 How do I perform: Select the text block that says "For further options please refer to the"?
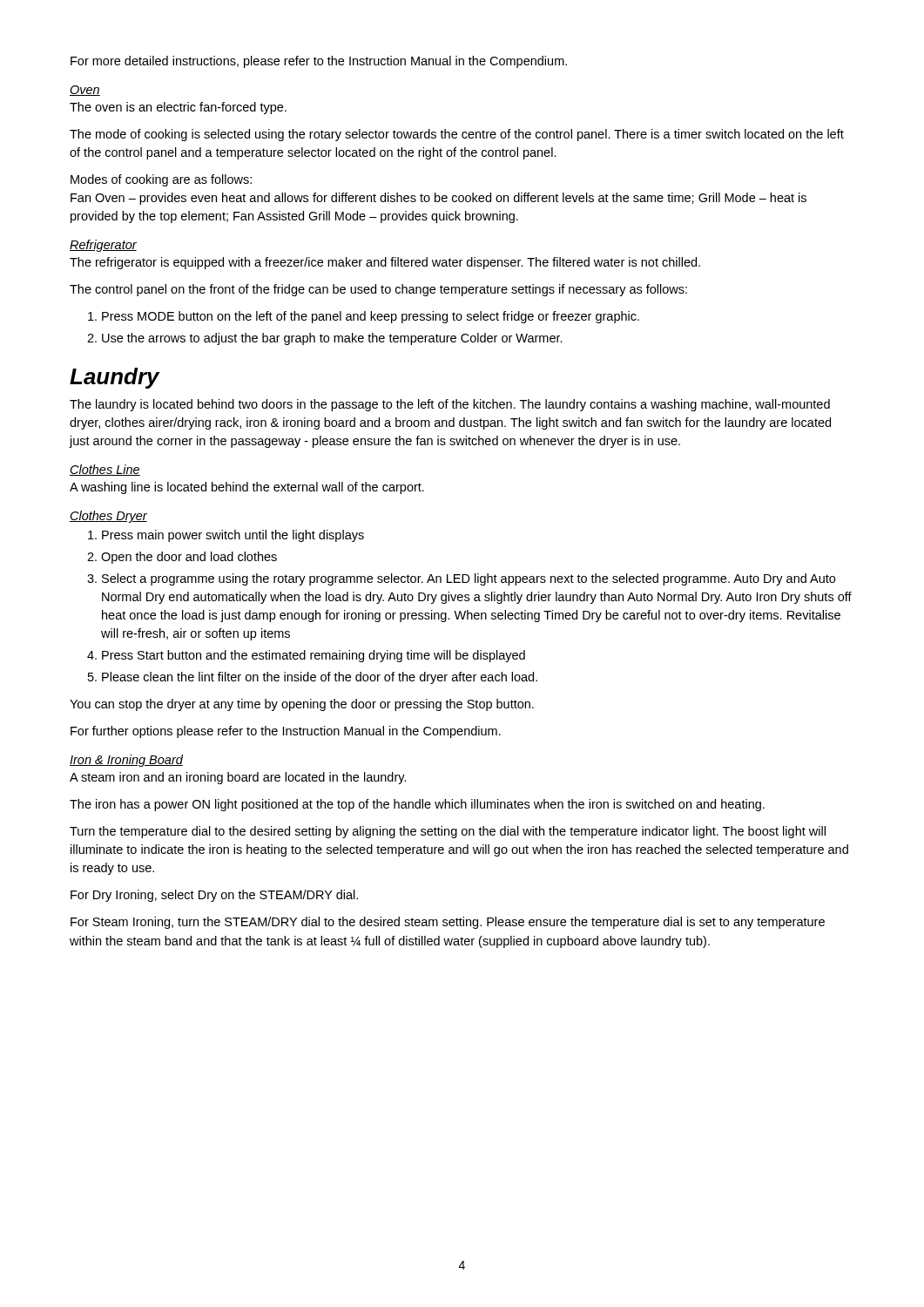click(462, 732)
